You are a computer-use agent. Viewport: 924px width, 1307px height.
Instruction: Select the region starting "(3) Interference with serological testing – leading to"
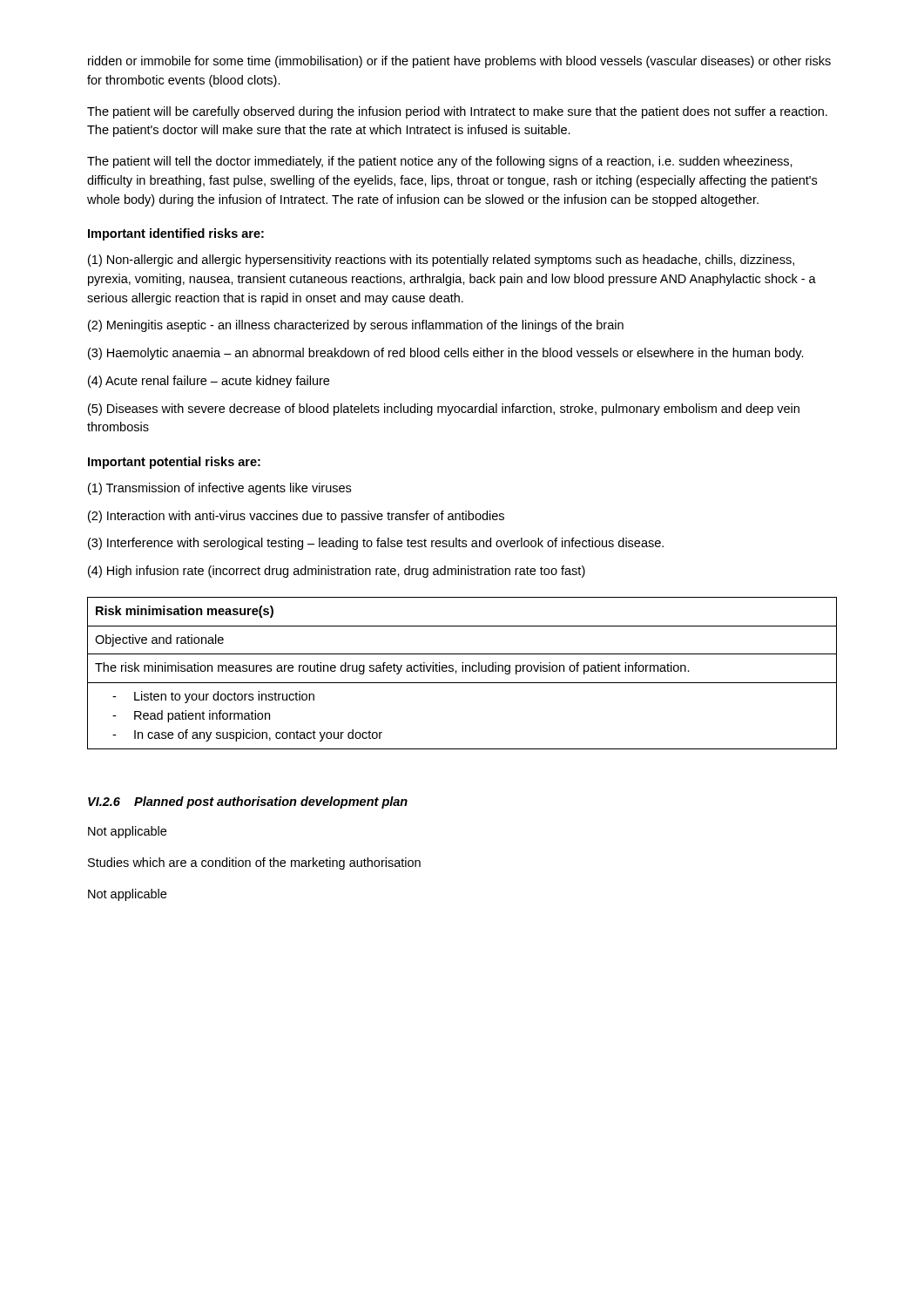(x=376, y=543)
